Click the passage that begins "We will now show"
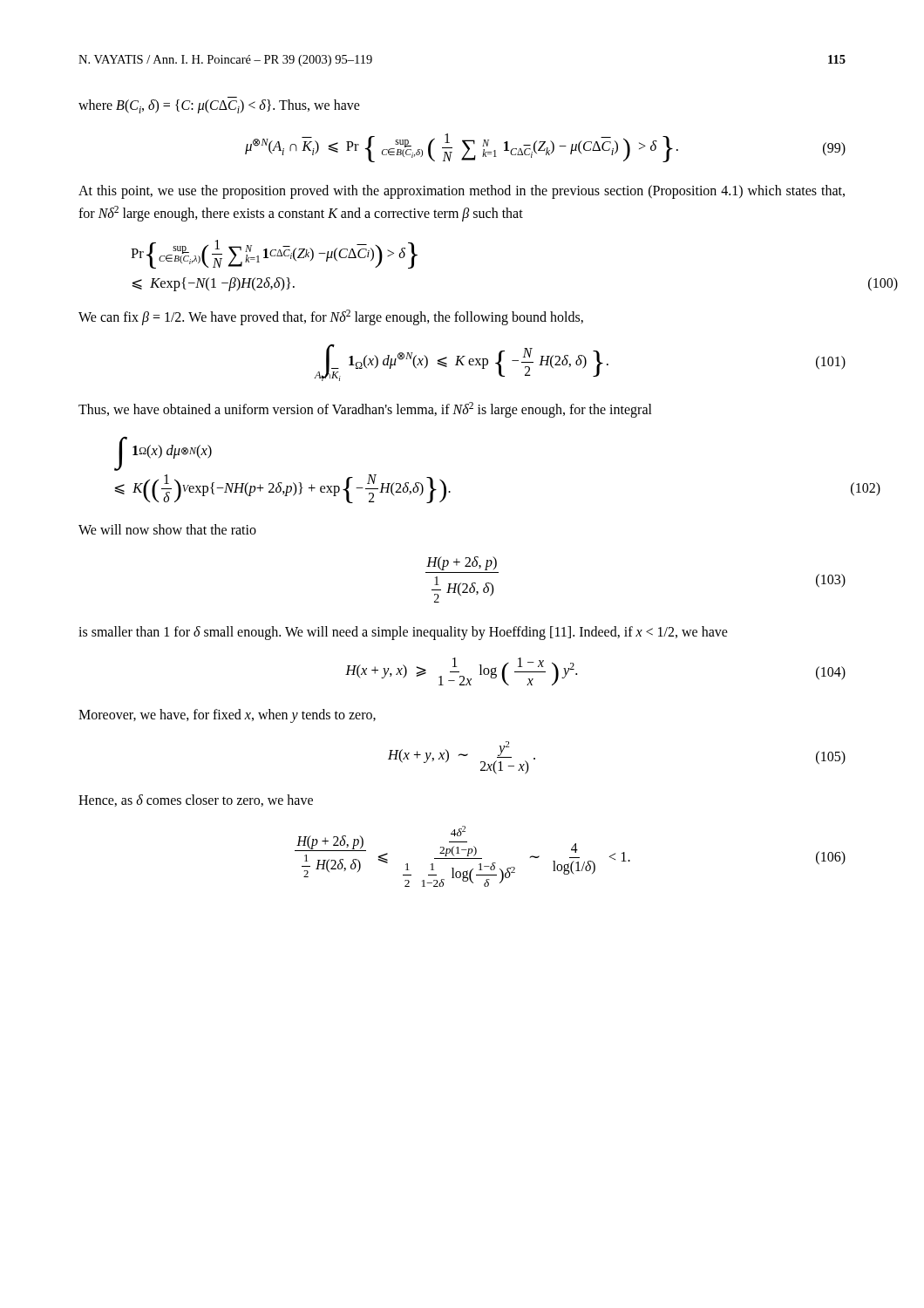The height and width of the screenshot is (1308, 924). pyautogui.click(x=167, y=530)
